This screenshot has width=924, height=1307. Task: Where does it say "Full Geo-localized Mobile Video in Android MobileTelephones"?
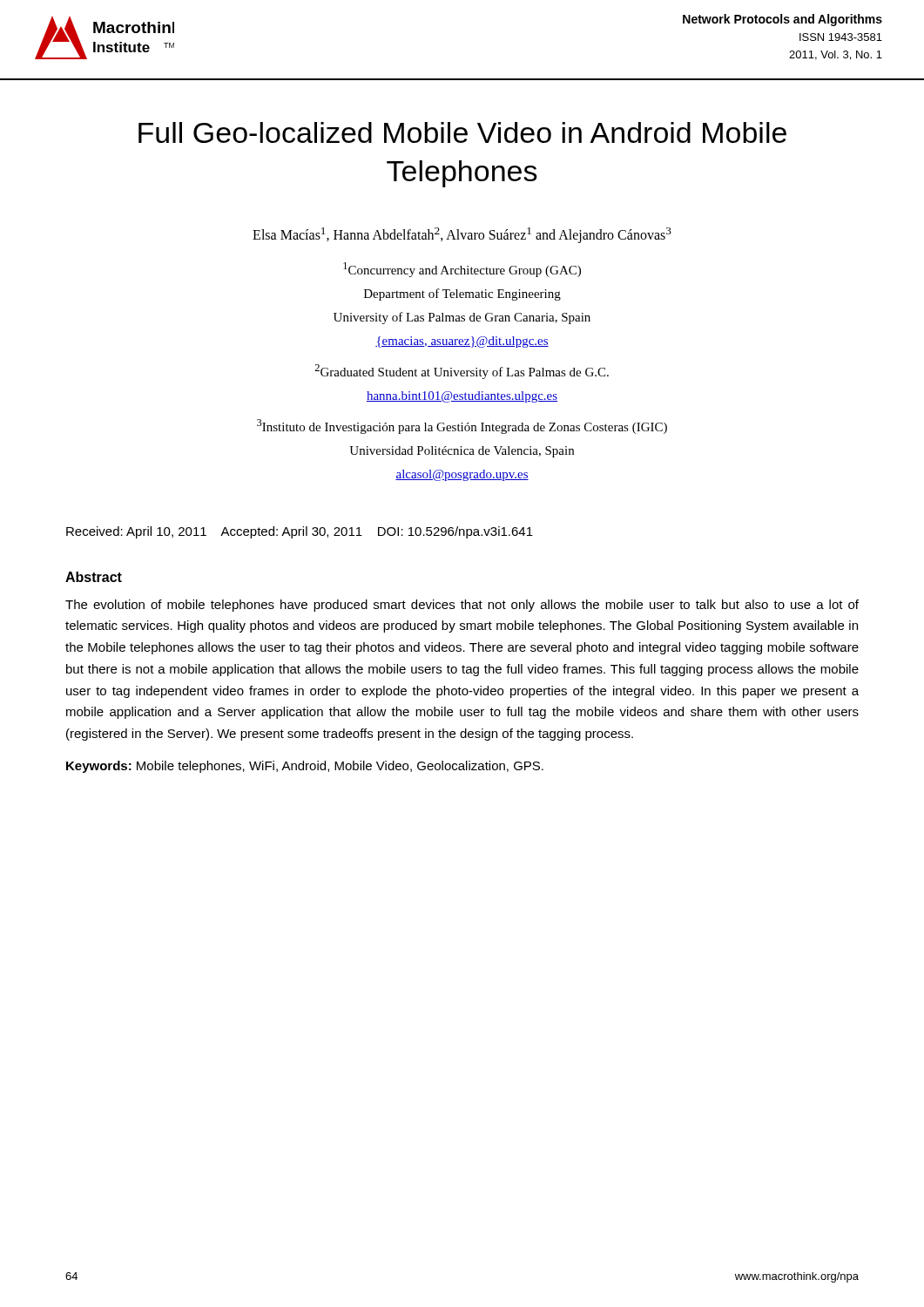pos(462,152)
